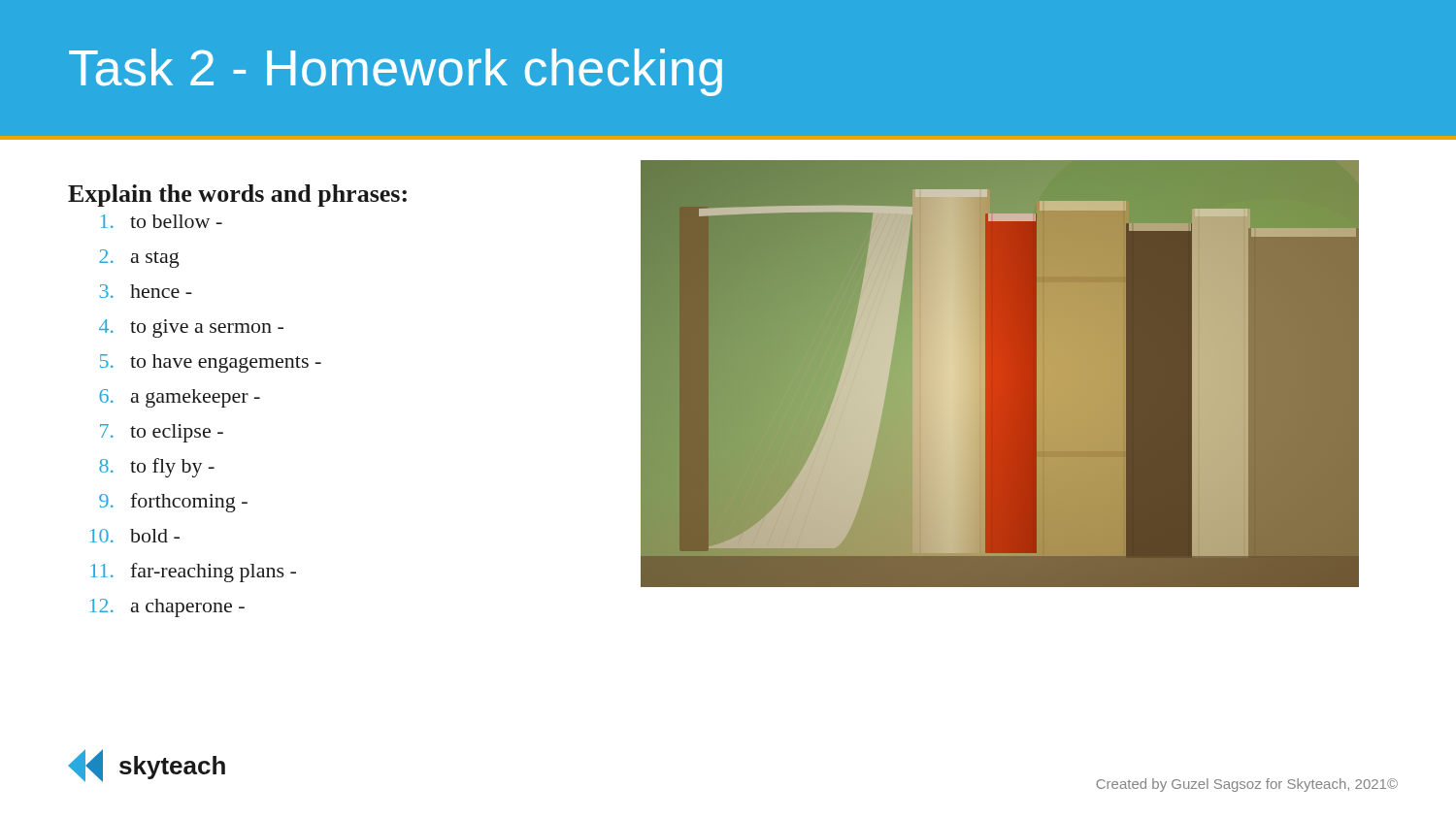Find the passage starting "11. far-reaching plans -"
The image size is (1456, 819).
182,571
